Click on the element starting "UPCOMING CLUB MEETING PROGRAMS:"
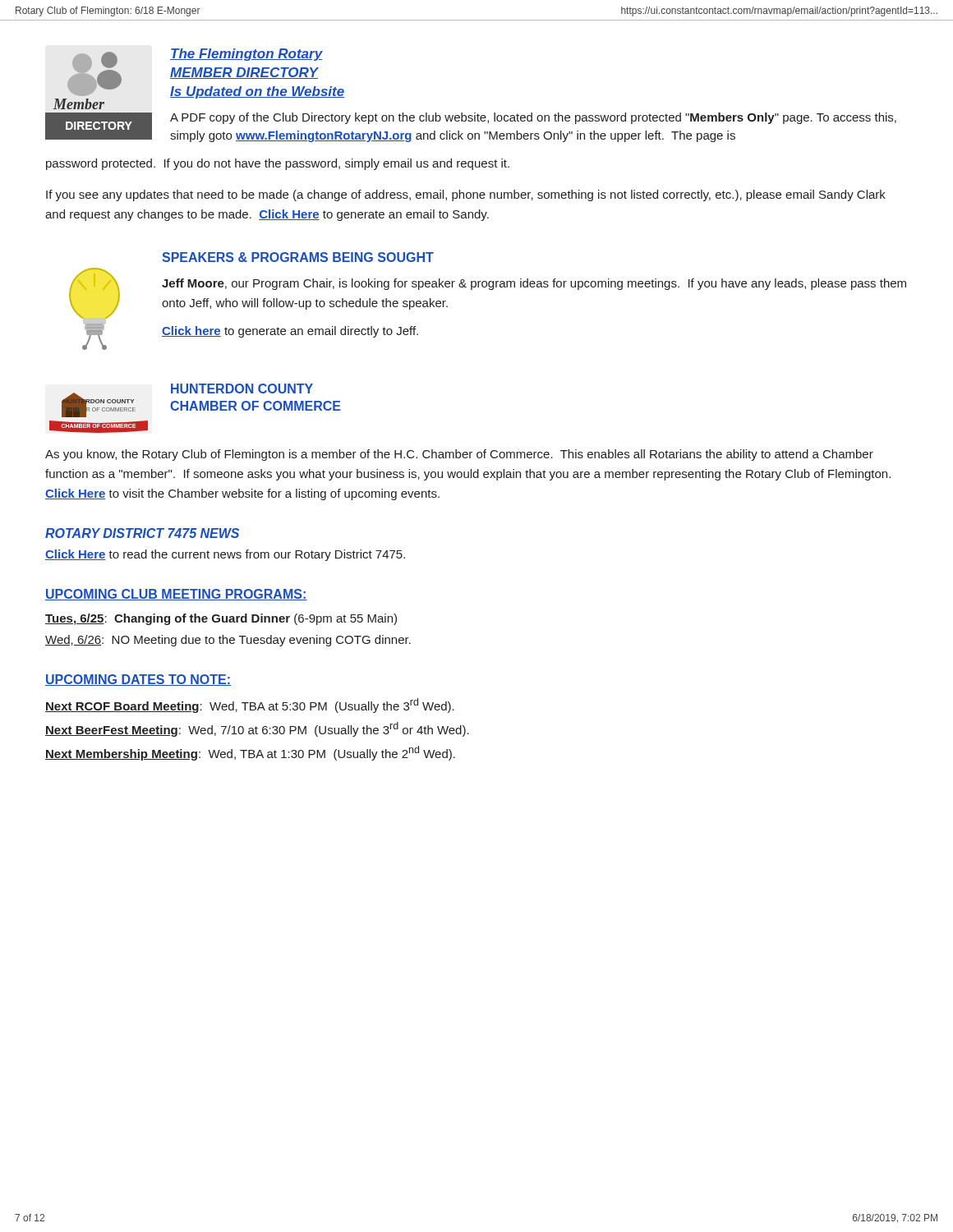 (x=176, y=594)
